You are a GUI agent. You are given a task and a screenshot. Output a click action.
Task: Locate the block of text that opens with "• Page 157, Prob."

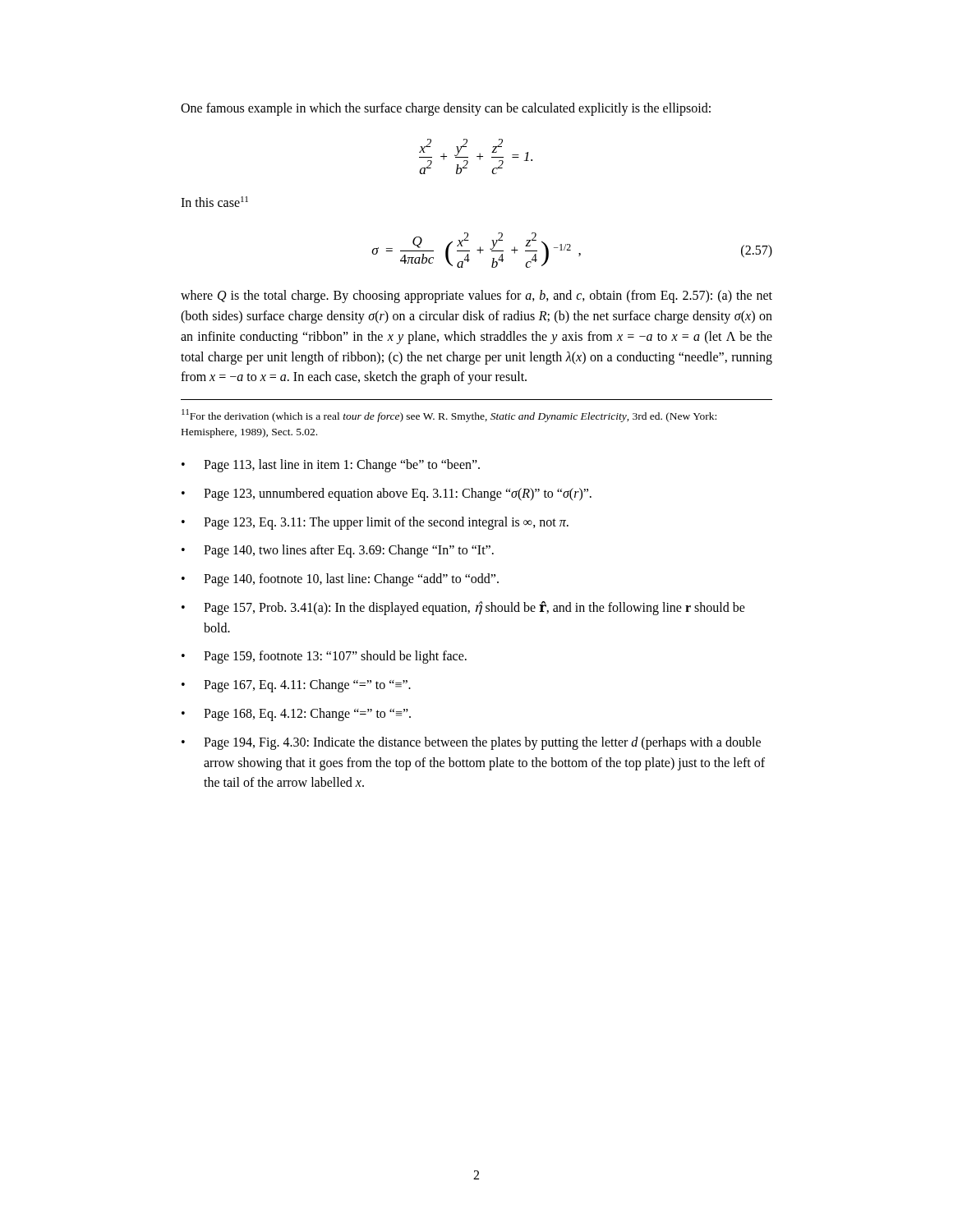tap(476, 618)
